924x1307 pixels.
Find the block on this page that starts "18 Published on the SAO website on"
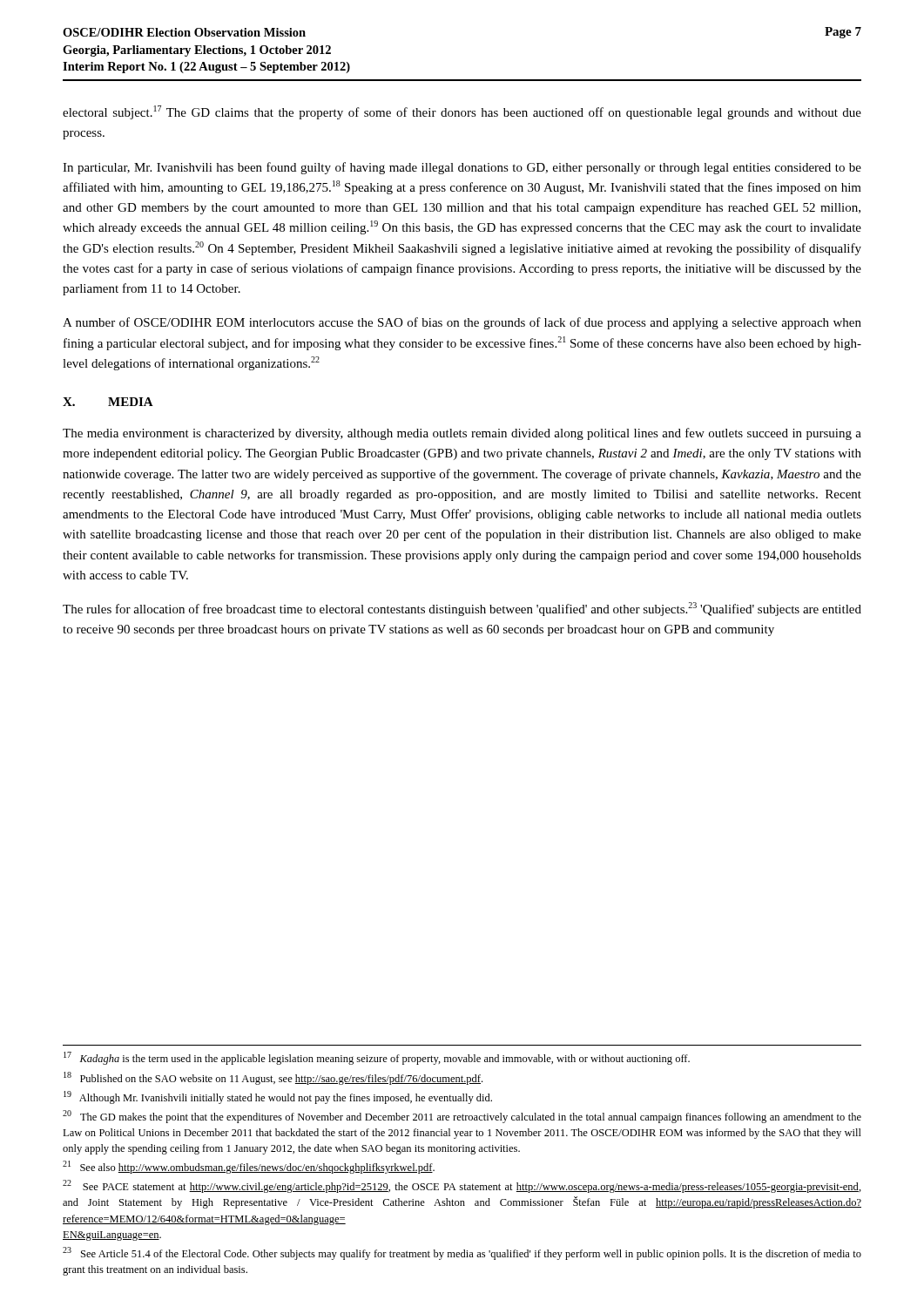point(273,1077)
